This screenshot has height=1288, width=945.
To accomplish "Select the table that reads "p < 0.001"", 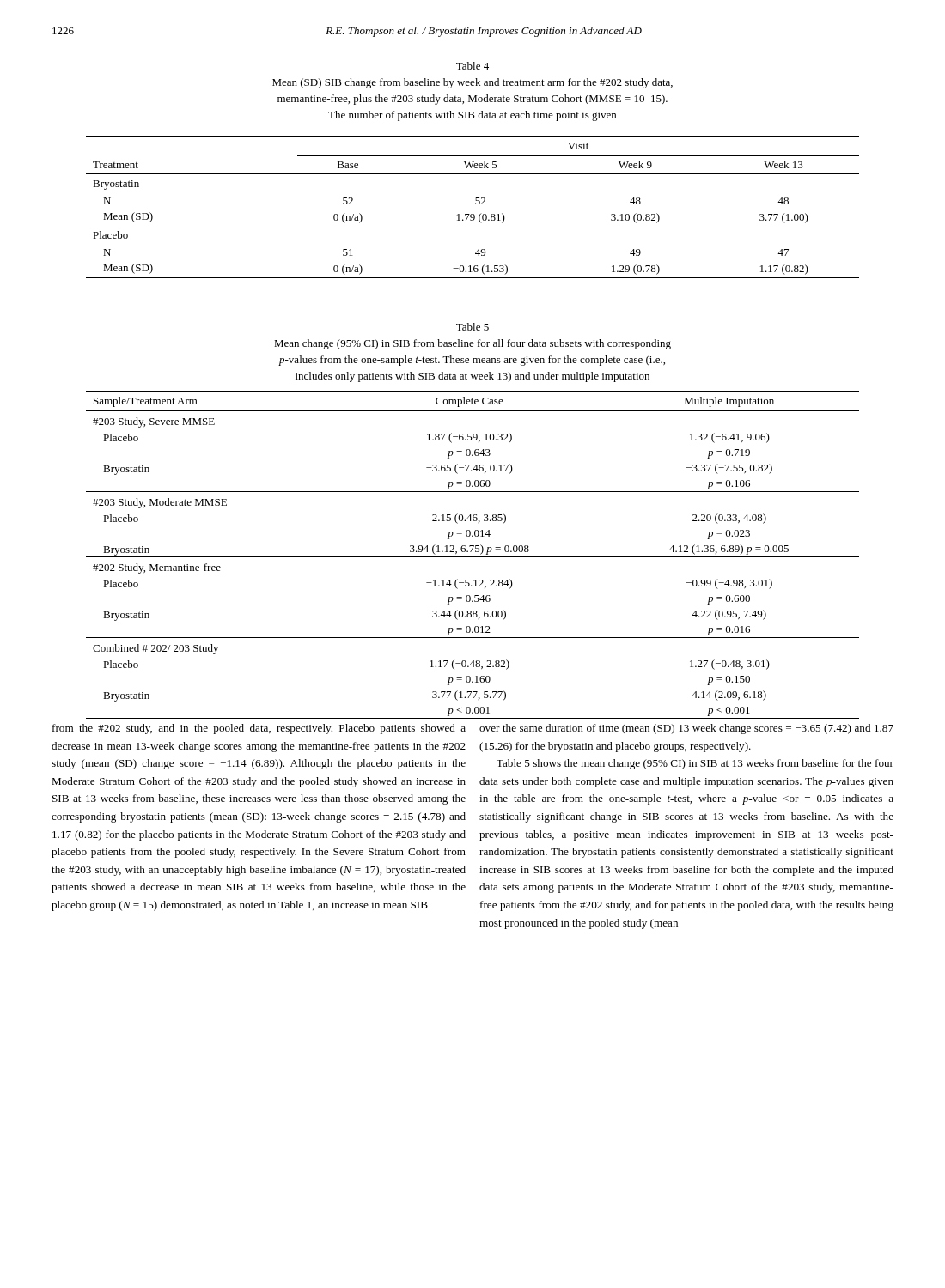I will click(x=472, y=555).
